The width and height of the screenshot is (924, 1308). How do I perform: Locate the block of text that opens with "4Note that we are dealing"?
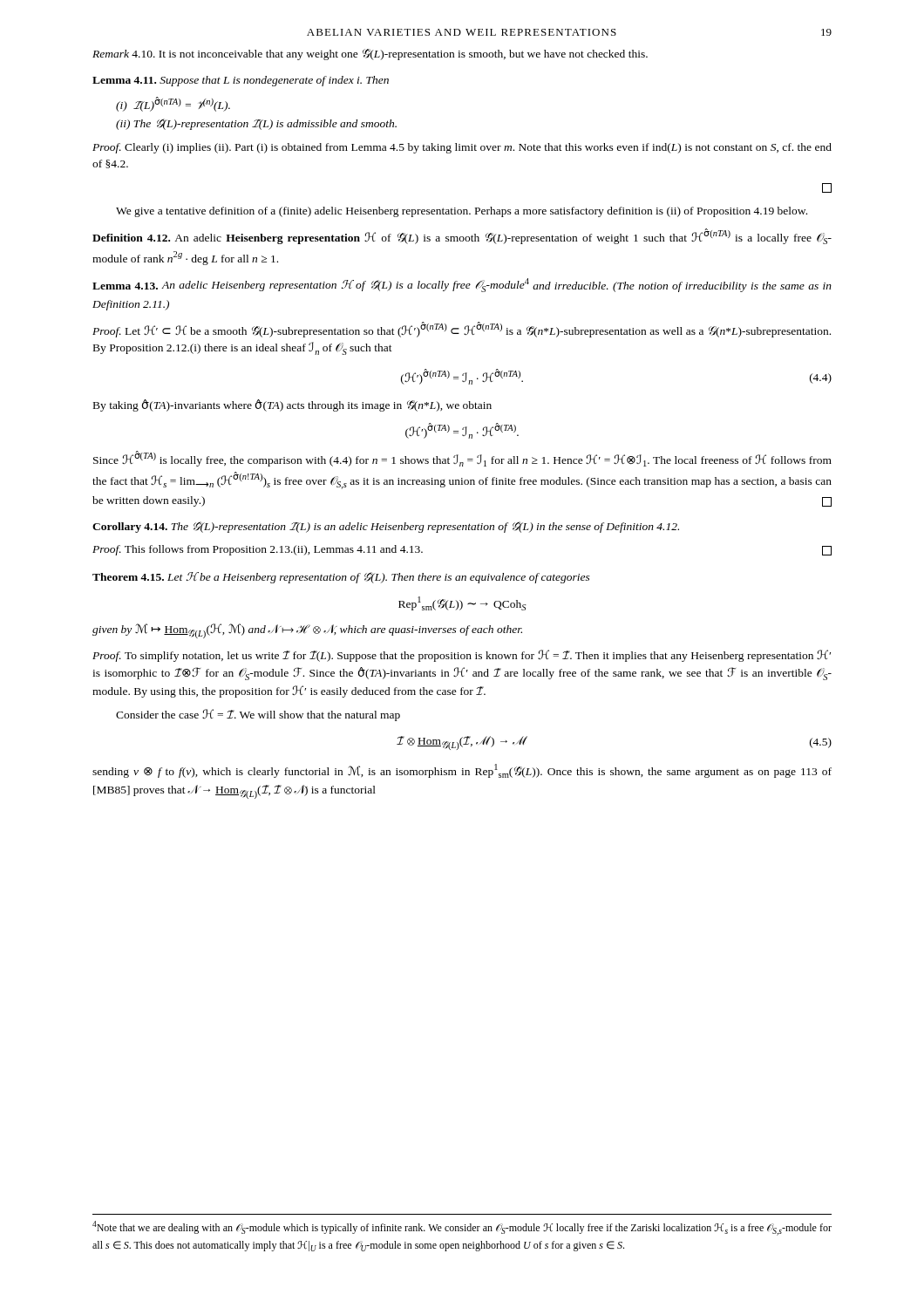pos(462,1237)
